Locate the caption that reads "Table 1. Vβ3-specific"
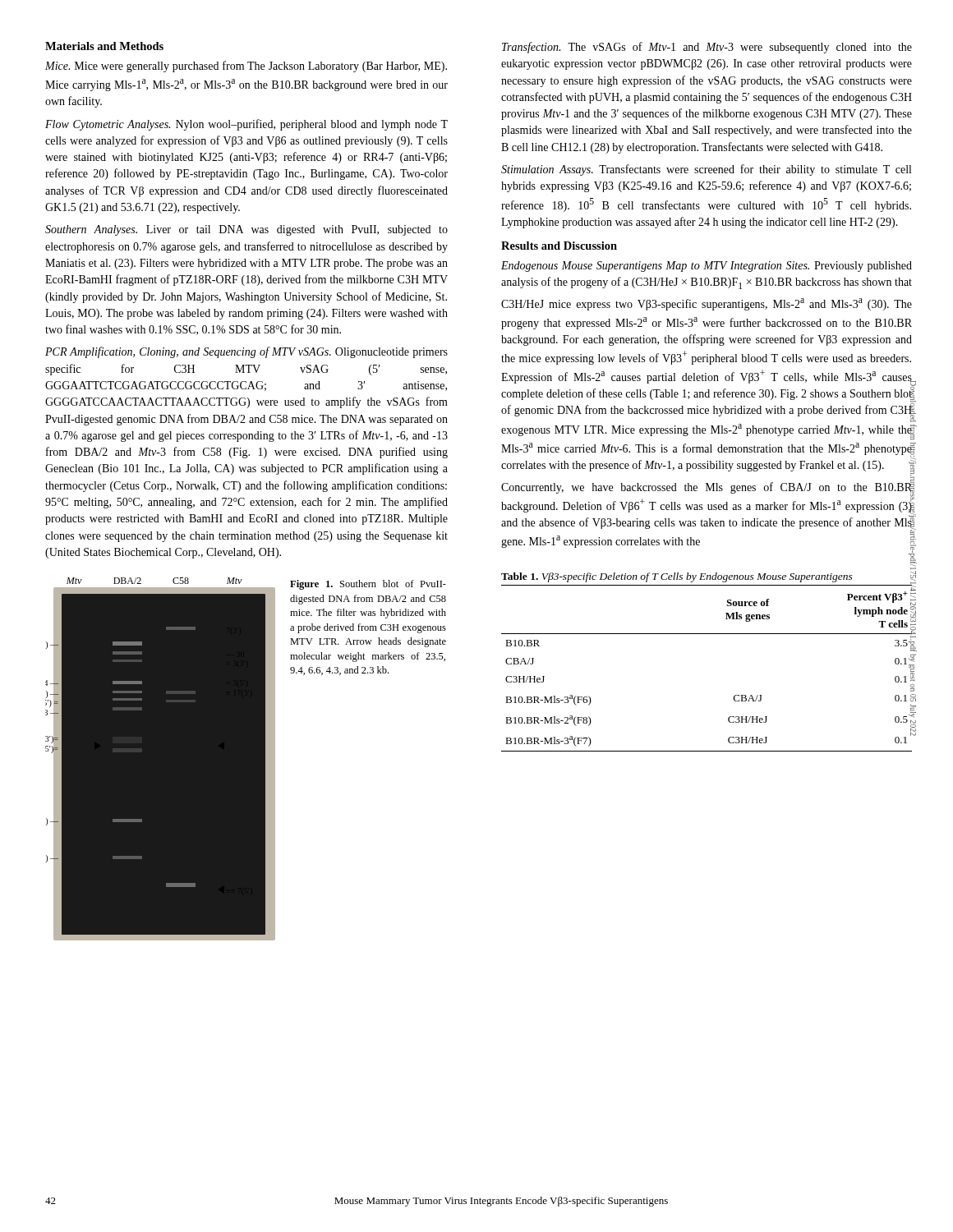Screen dimensions: 1232x953 click(677, 576)
